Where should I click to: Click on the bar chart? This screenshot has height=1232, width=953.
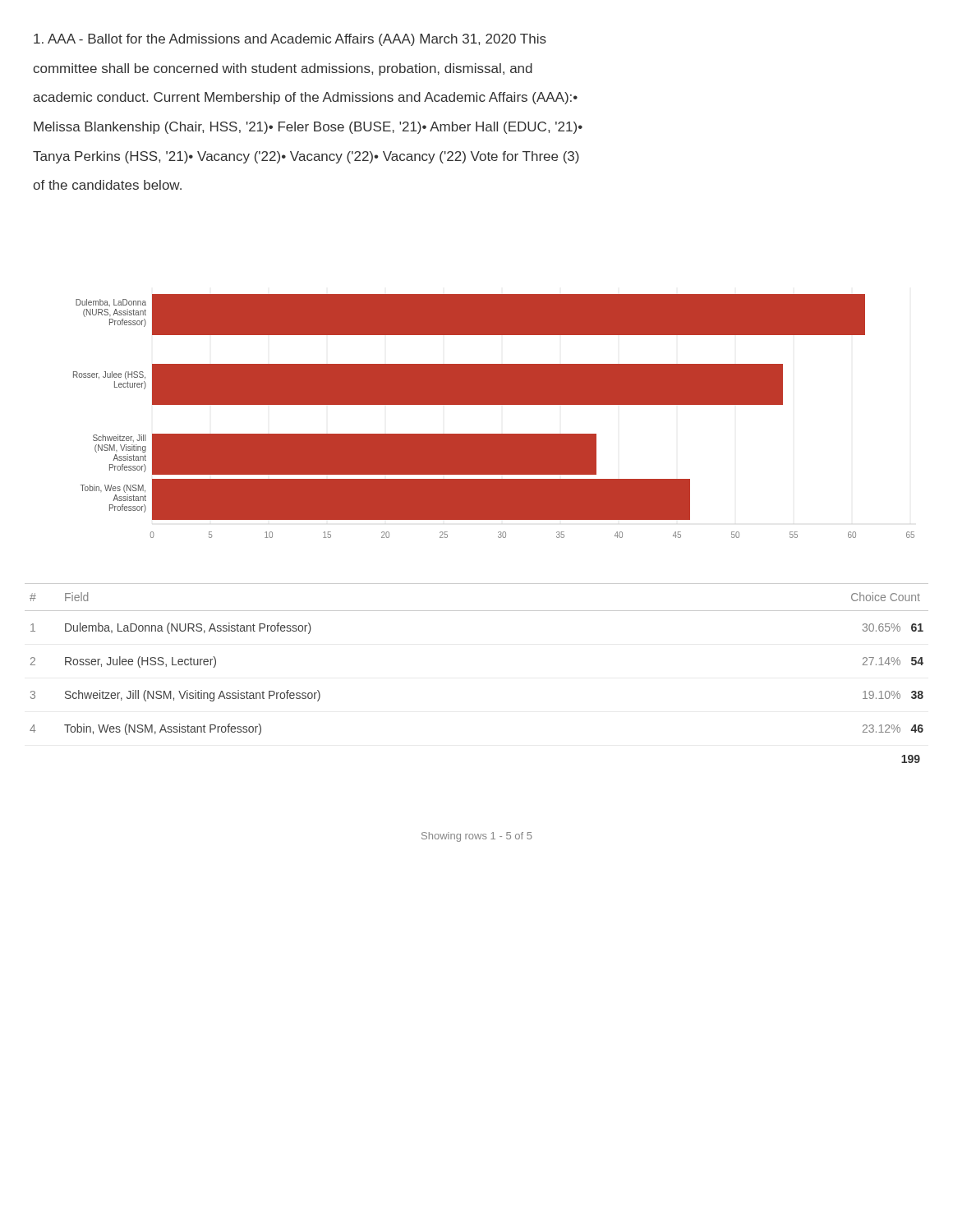click(x=476, y=423)
